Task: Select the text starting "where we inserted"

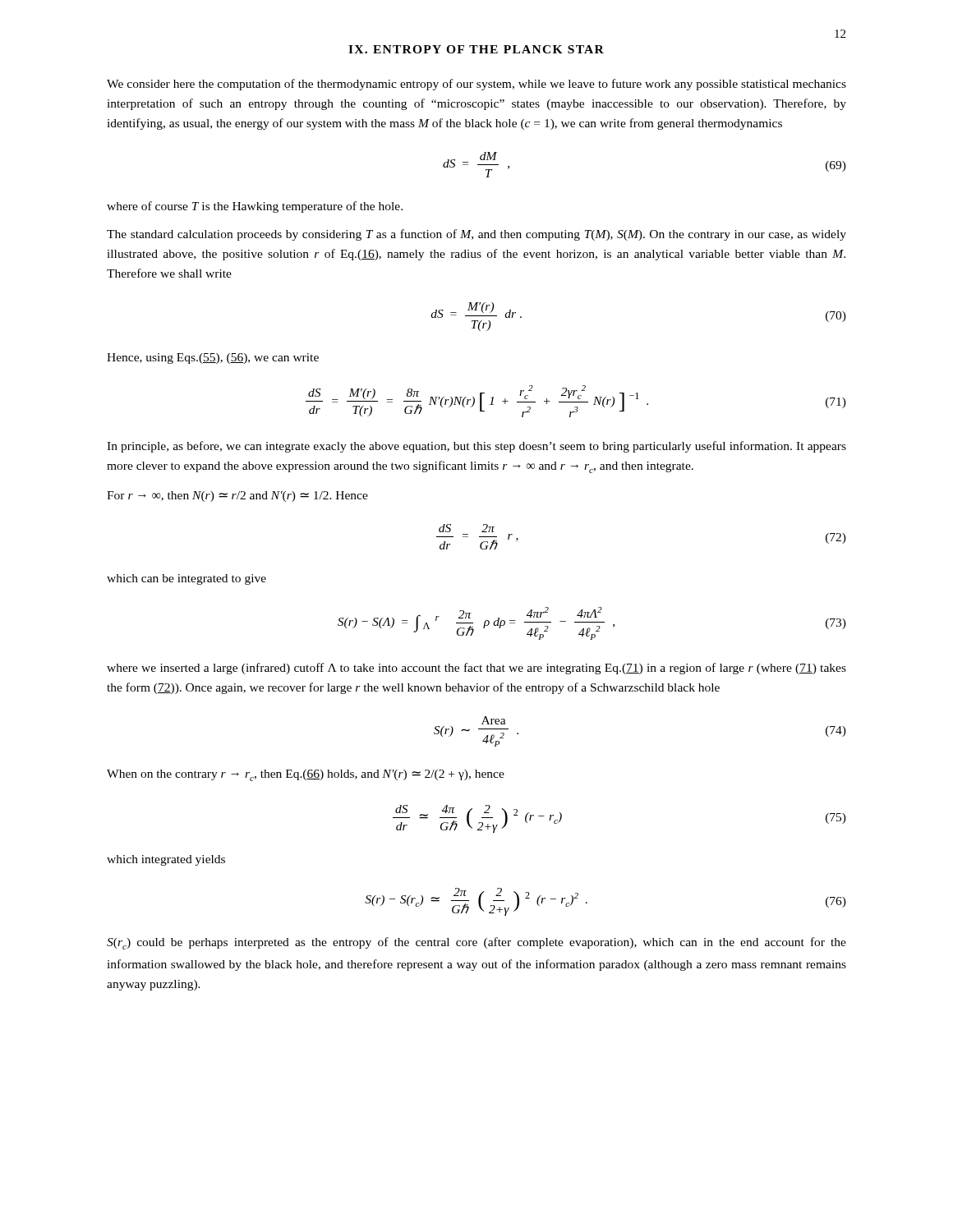Action: point(476,677)
